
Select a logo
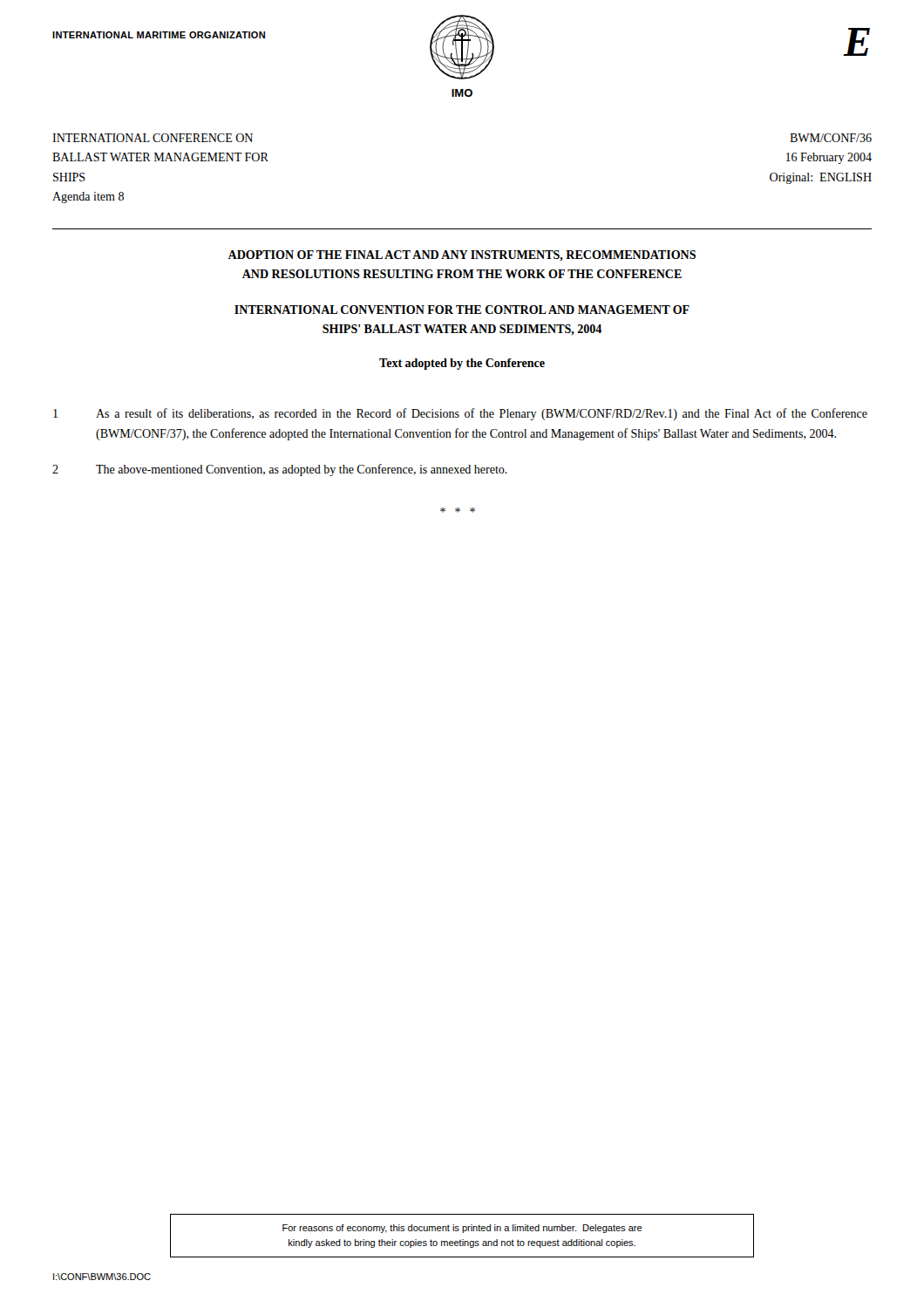[x=462, y=57]
